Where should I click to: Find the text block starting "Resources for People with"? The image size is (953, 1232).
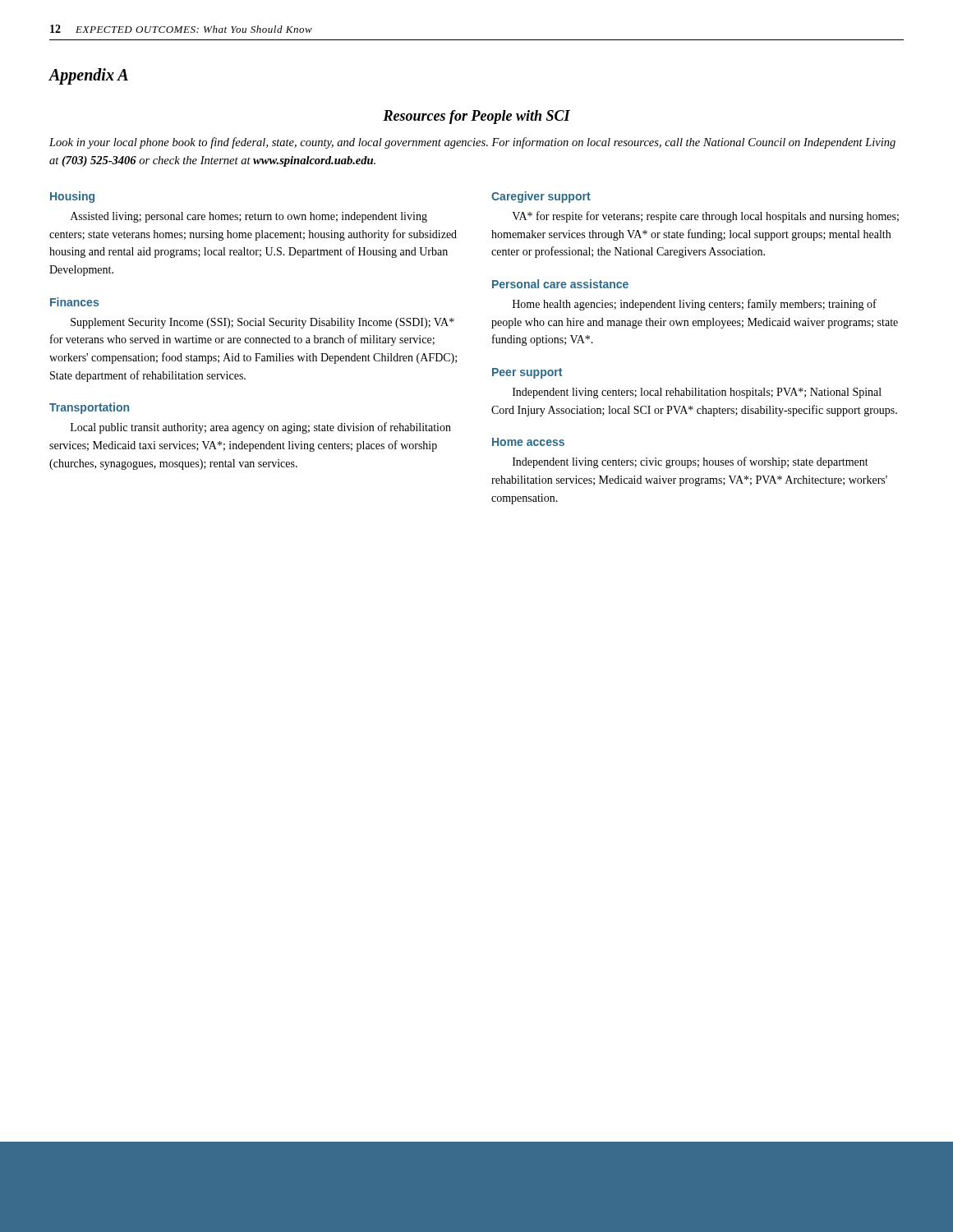pyautogui.click(x=476, y=116)
